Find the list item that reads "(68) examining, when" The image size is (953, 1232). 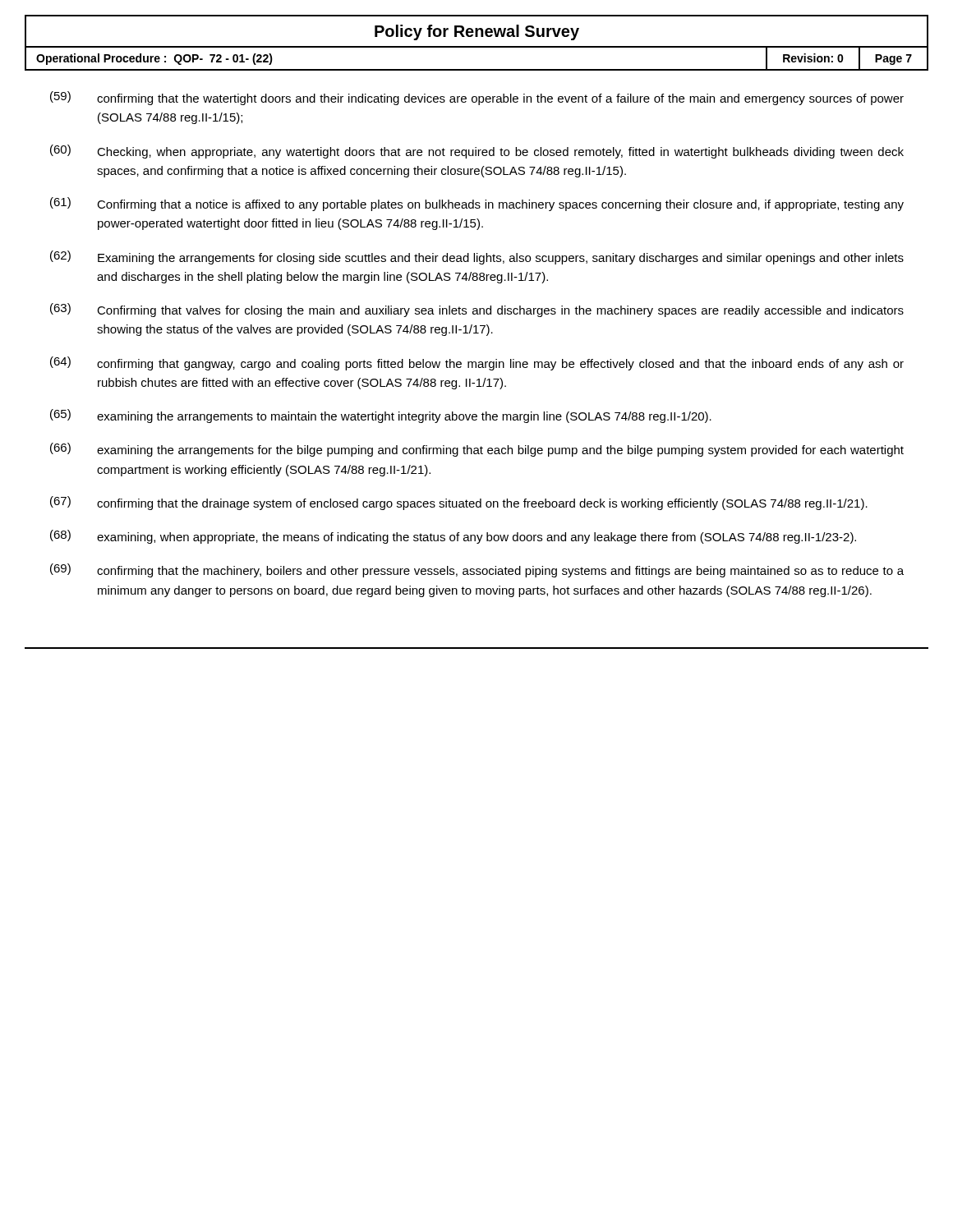[x=476, y=537]
